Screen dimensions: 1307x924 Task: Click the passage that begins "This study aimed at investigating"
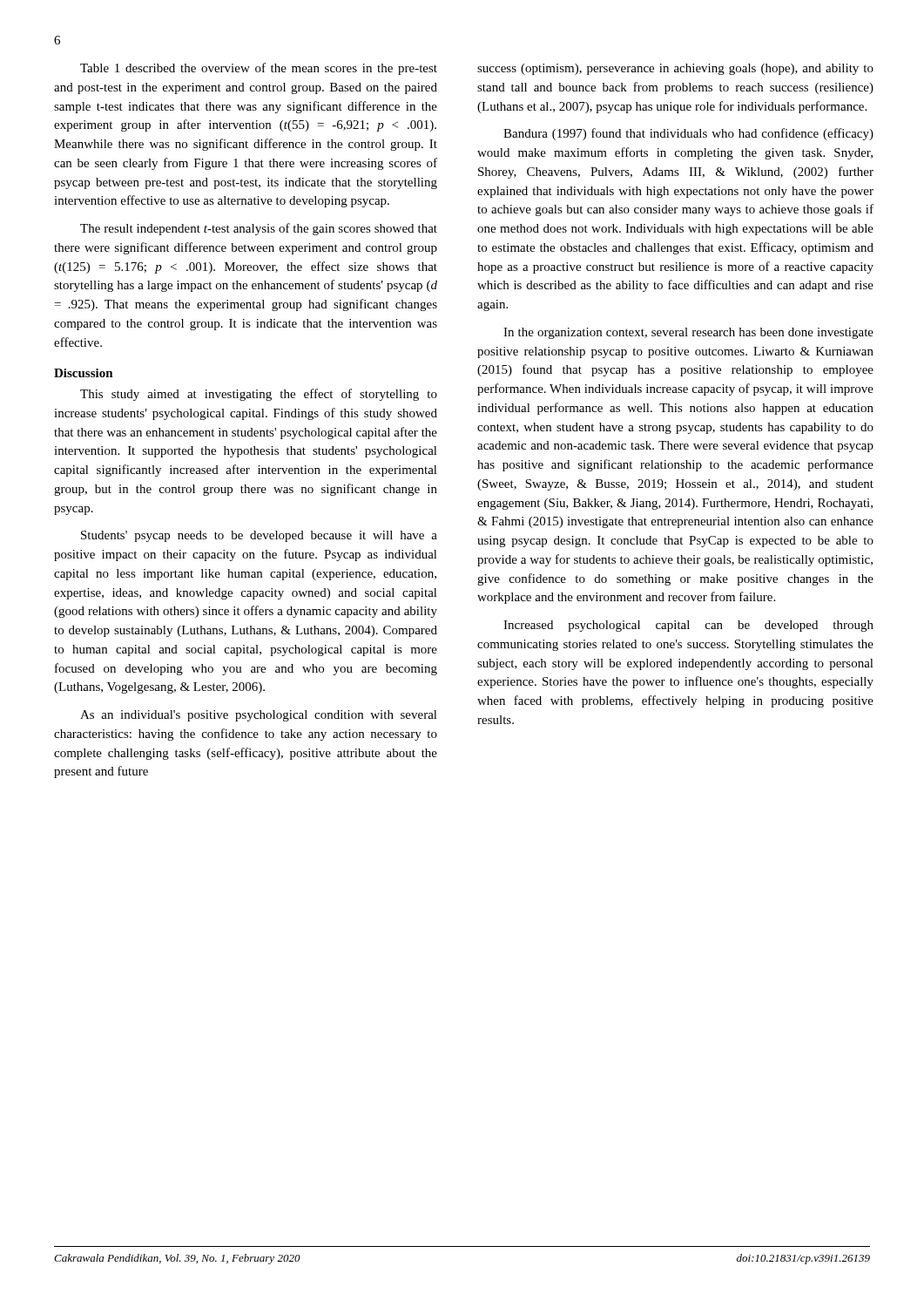click(x=246, y=452)
